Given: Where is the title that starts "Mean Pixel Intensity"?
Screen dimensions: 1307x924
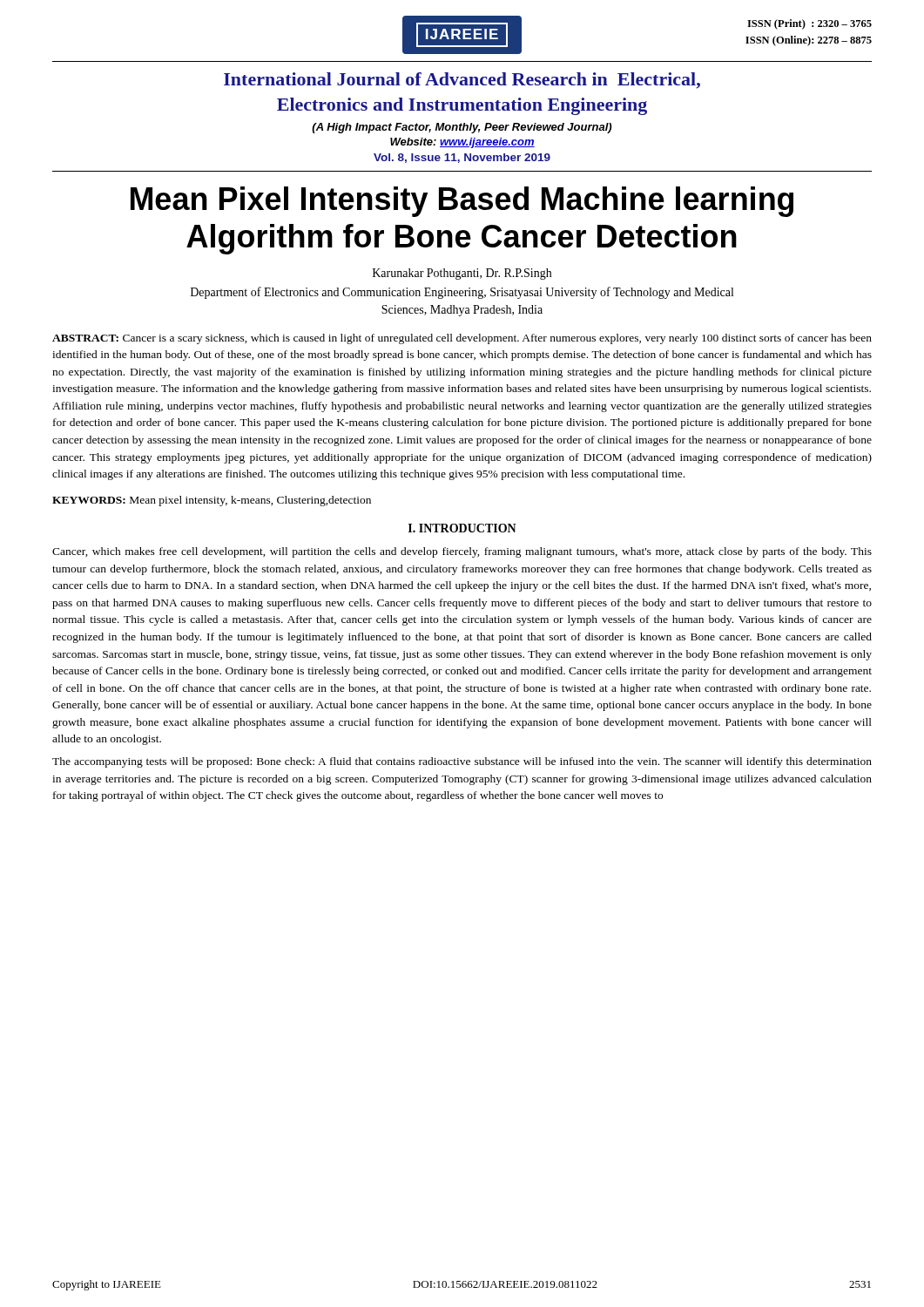Looking at the screenshot, I should click(x=462, y=218).
